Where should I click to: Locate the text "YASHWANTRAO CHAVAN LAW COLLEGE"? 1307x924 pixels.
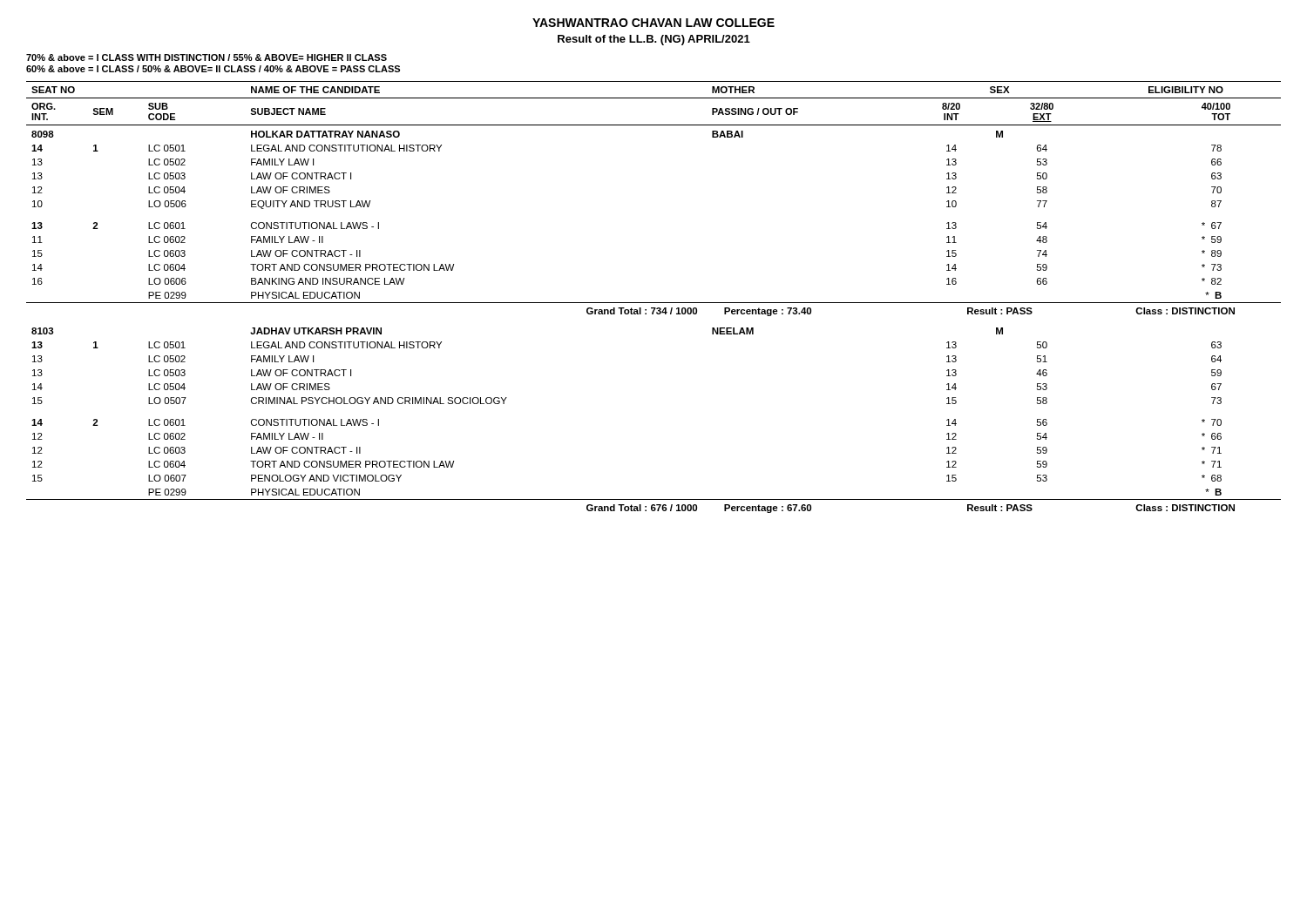coord(654,23)
